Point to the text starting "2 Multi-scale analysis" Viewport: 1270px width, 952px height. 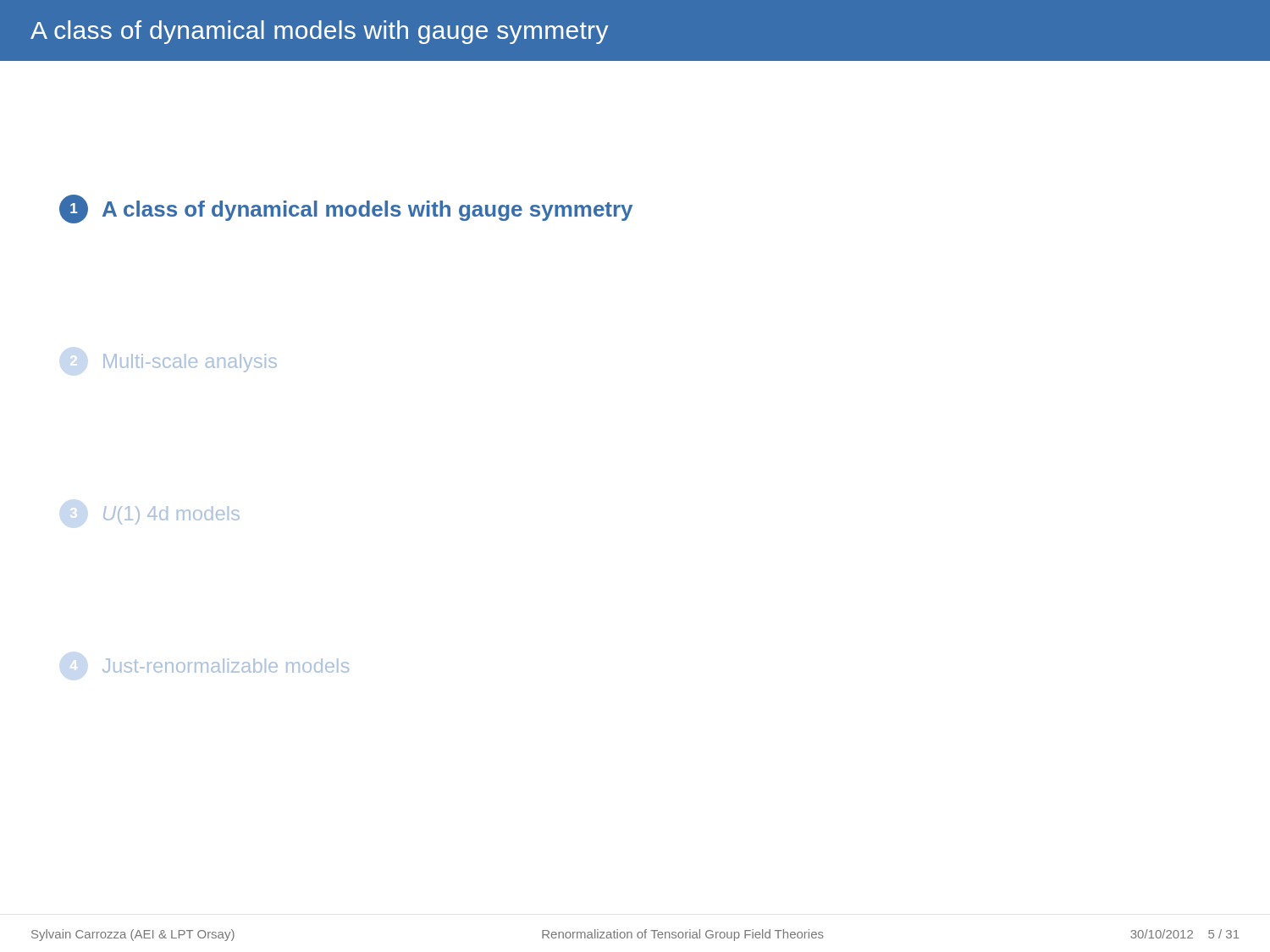(x=169, y=361)
